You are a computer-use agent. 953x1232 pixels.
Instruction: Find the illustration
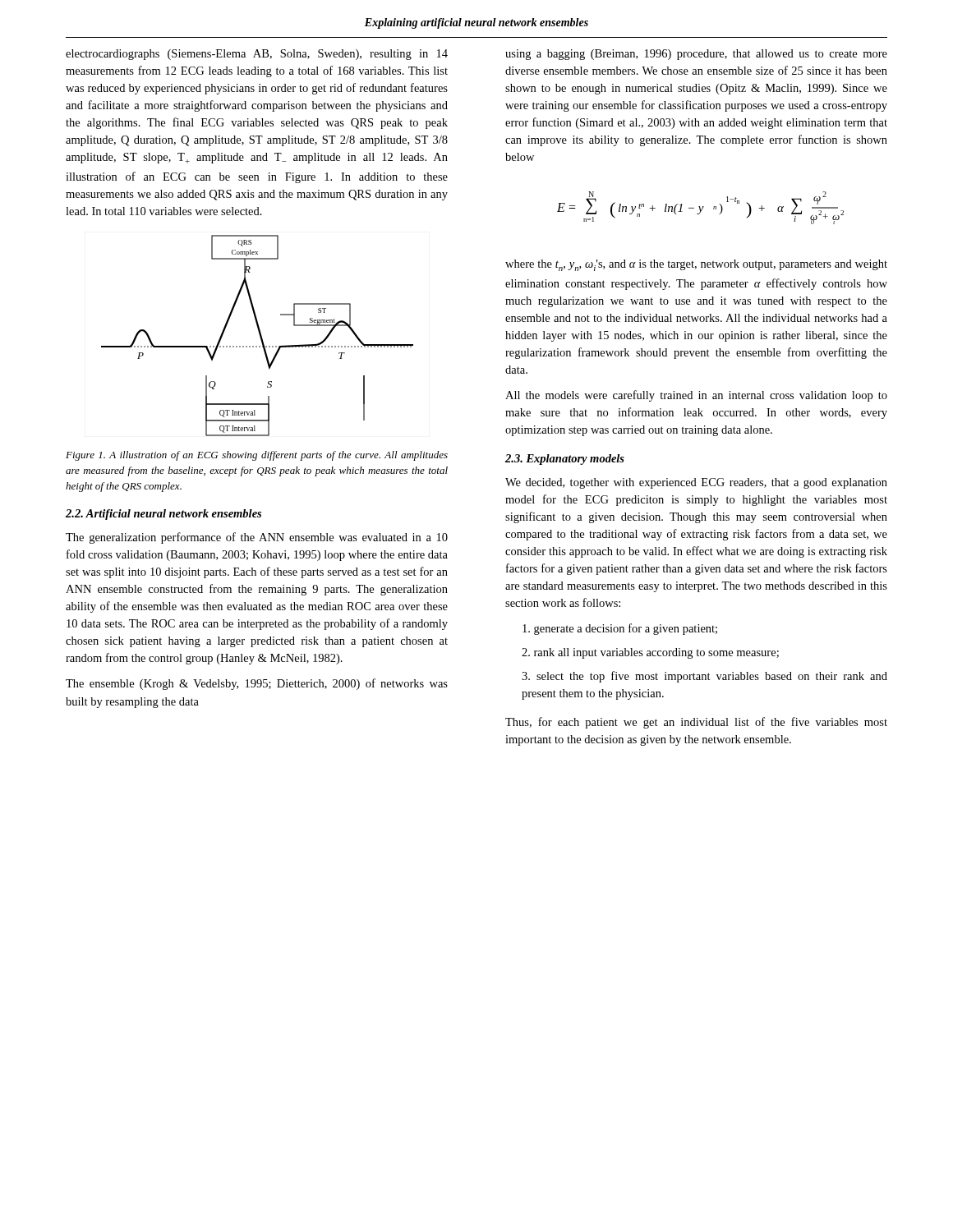[x=257, y=337]
